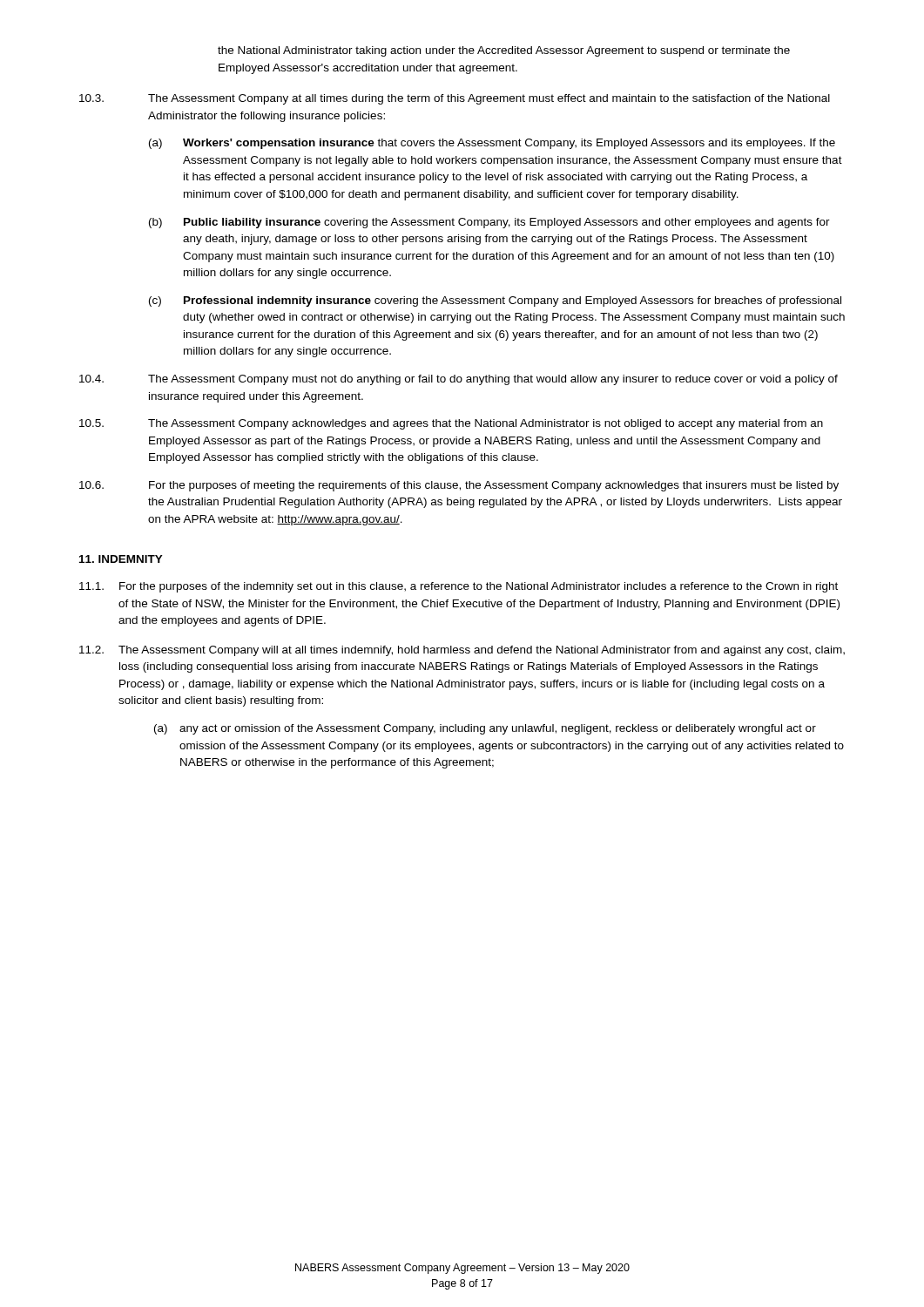Find the block on this page that starts "(a) any act or omission of"
924x1307 pixels.
(x=499, y=745)
